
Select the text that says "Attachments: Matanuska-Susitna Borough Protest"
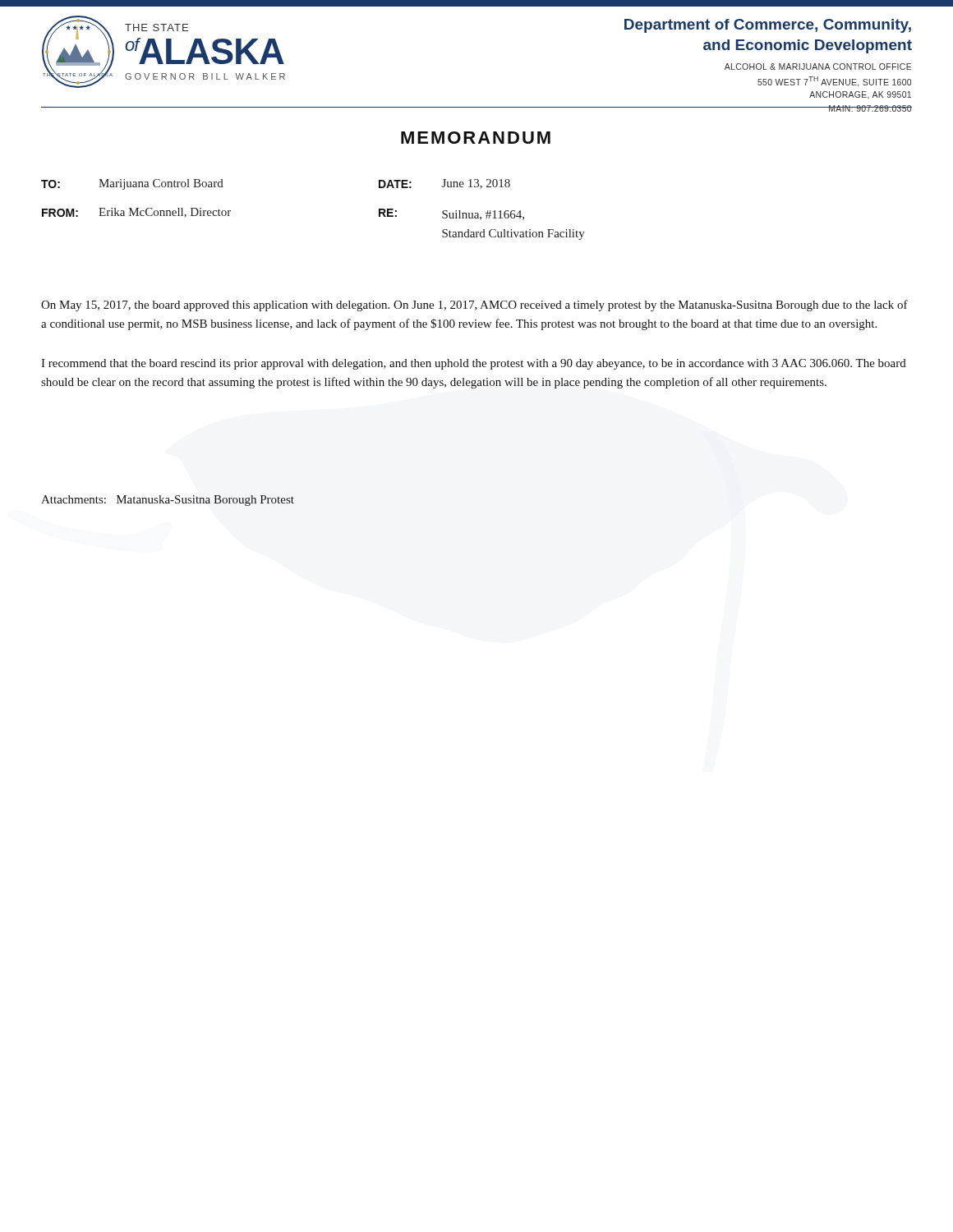coord(168,499)
